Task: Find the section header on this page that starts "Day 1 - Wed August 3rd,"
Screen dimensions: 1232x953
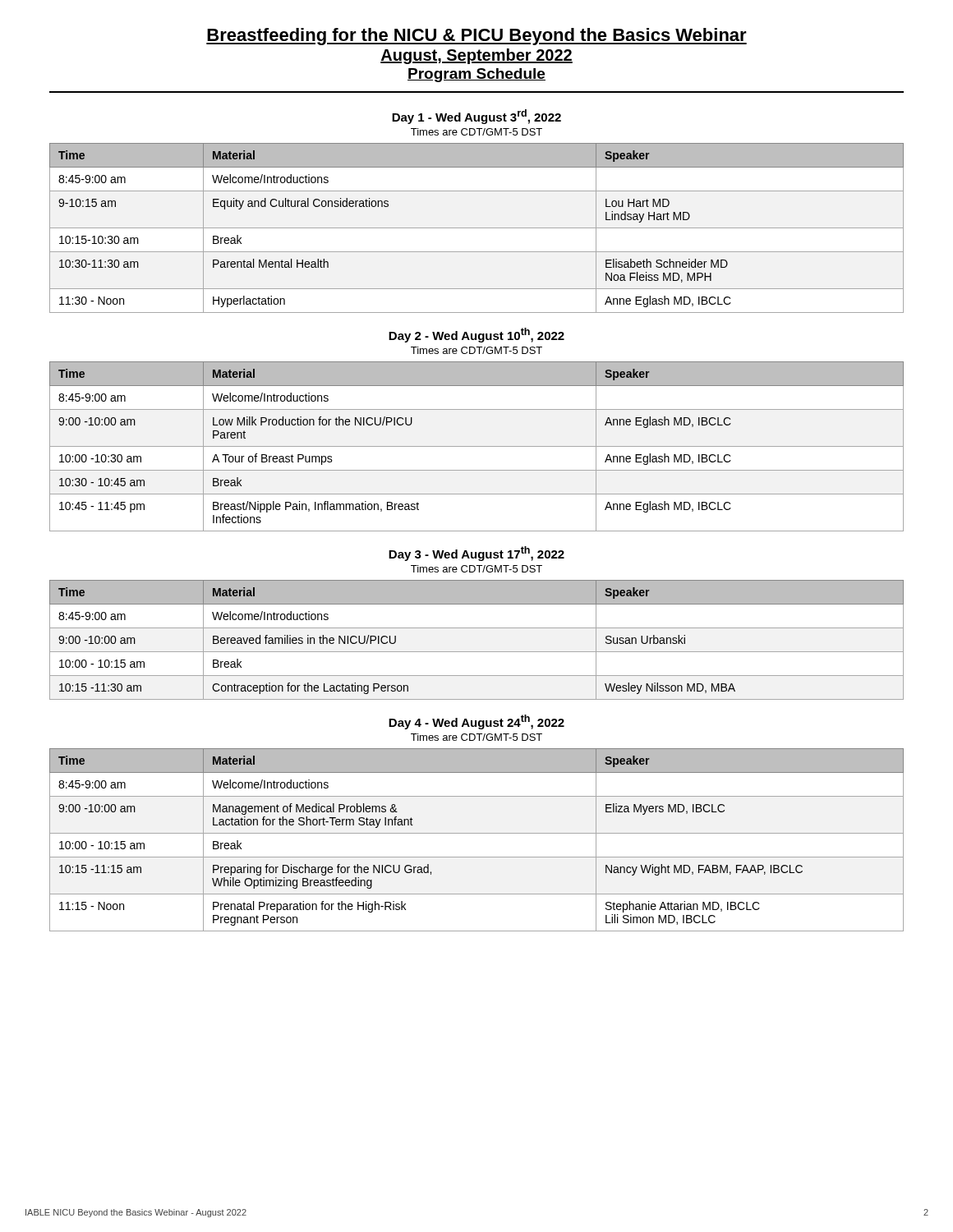Action: click(476, 116)
